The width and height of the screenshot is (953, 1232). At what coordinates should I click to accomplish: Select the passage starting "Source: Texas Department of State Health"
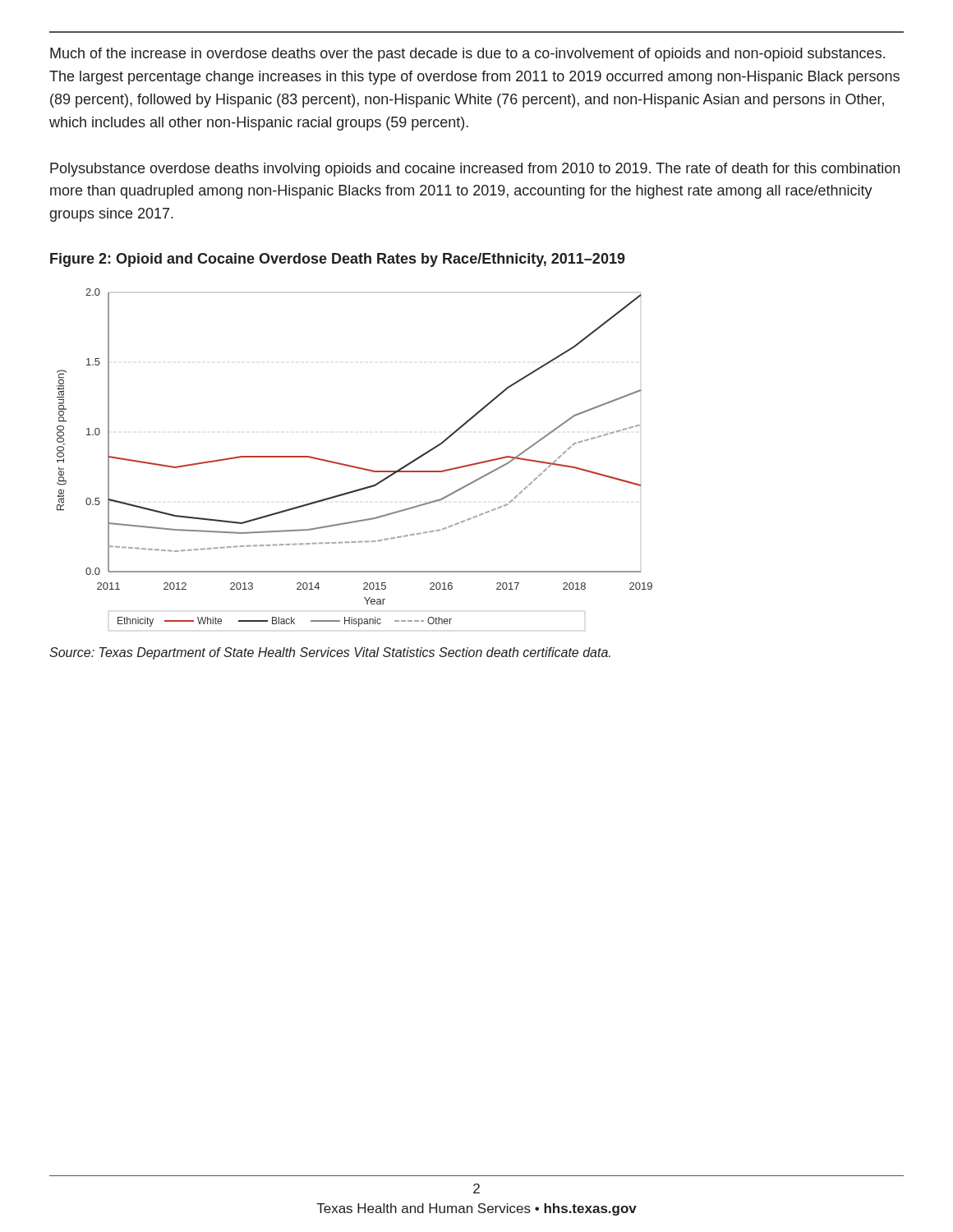coord(331,653)
